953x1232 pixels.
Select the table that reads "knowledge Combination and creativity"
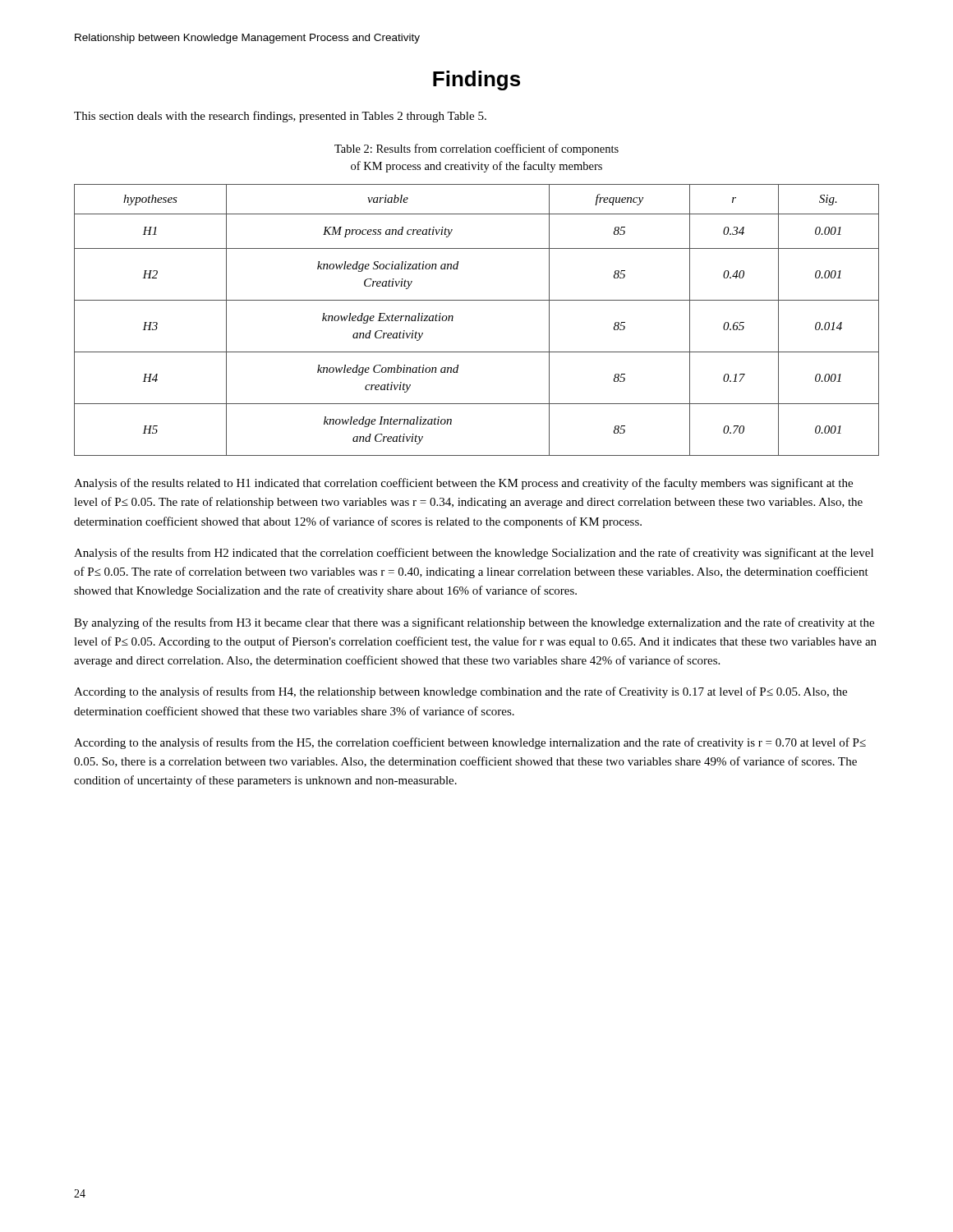(x=476, y=320)
